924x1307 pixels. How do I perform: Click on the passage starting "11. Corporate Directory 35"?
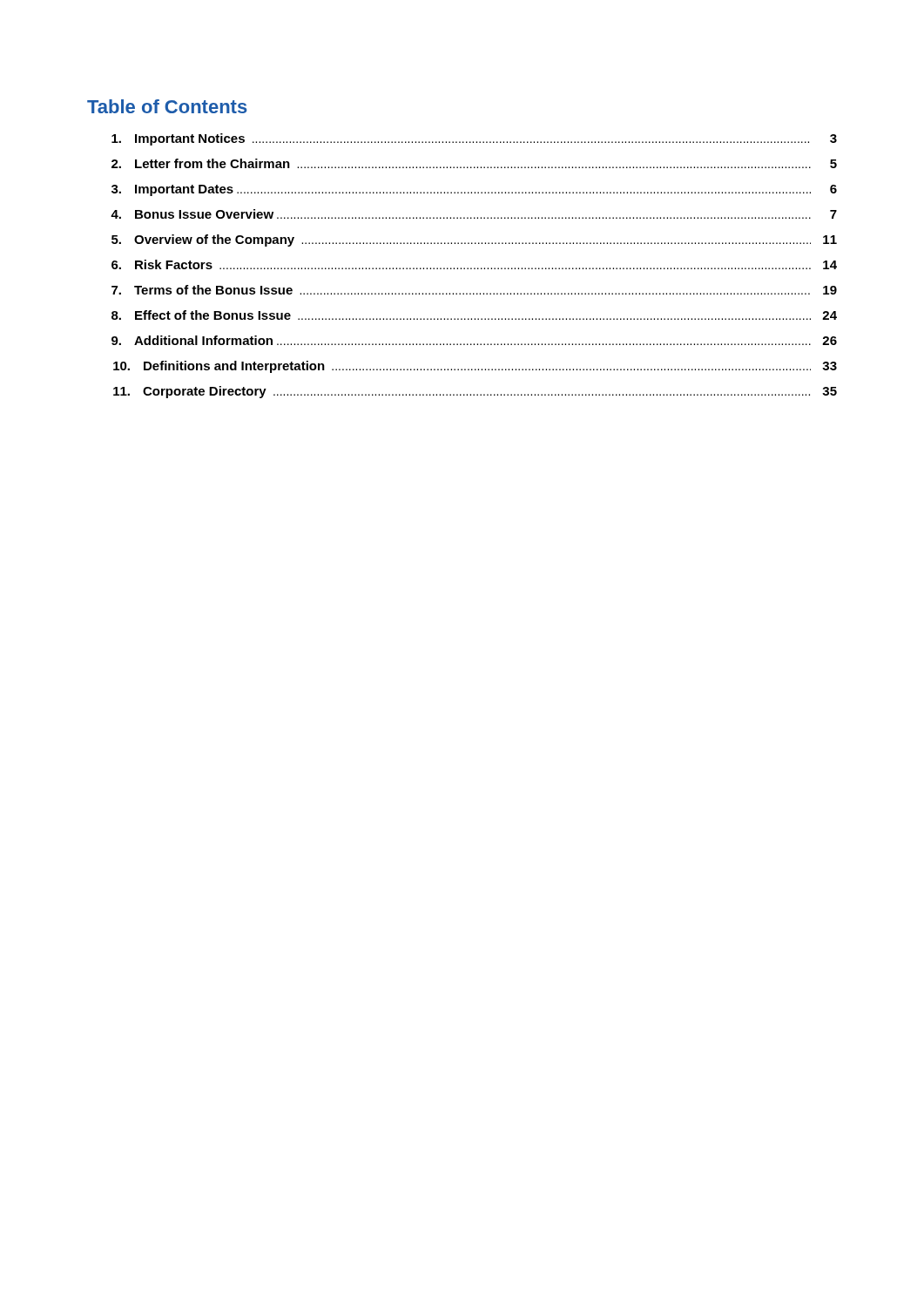pos(462,391)
